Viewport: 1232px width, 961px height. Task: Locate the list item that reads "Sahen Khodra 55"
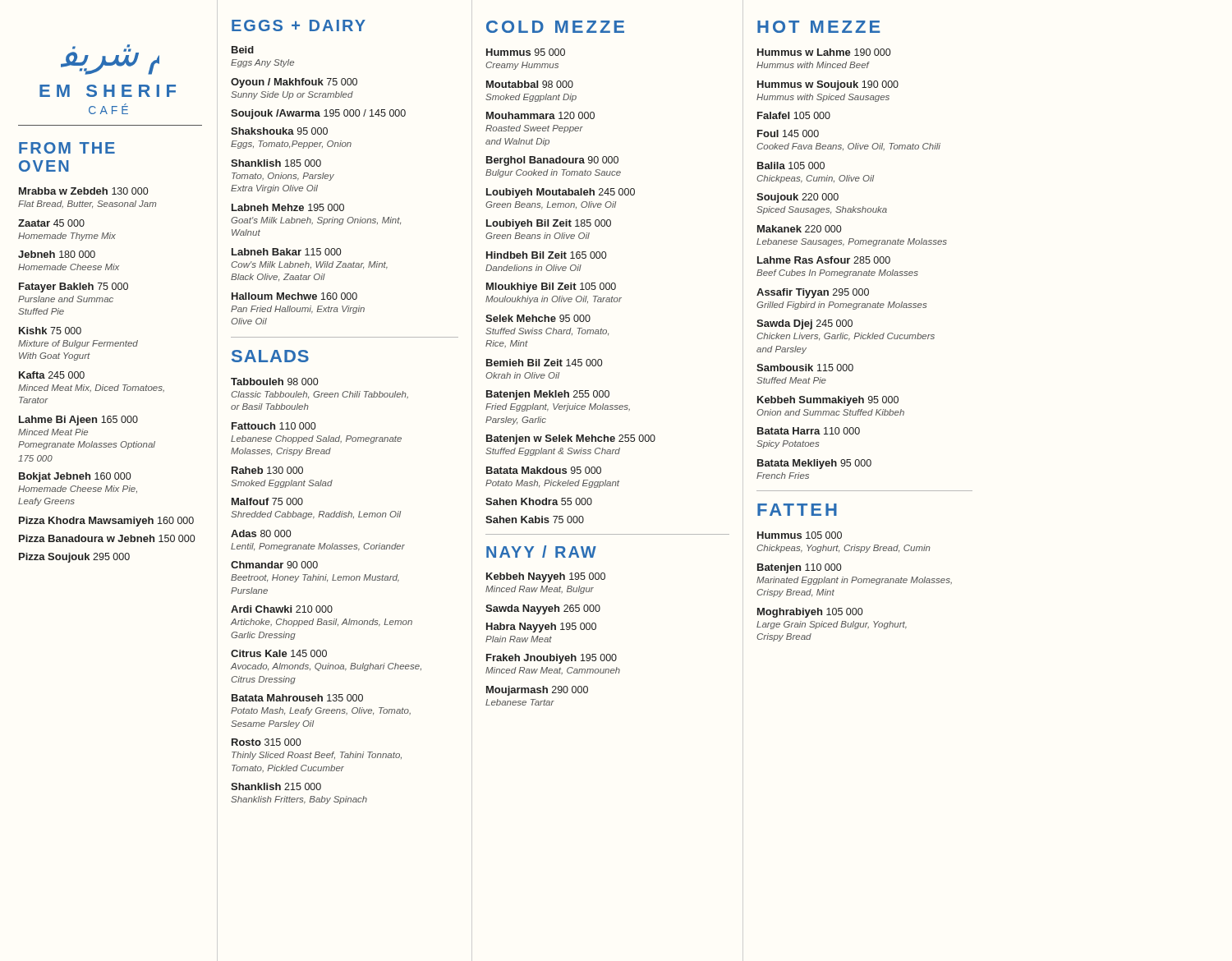tap(539, 502)
